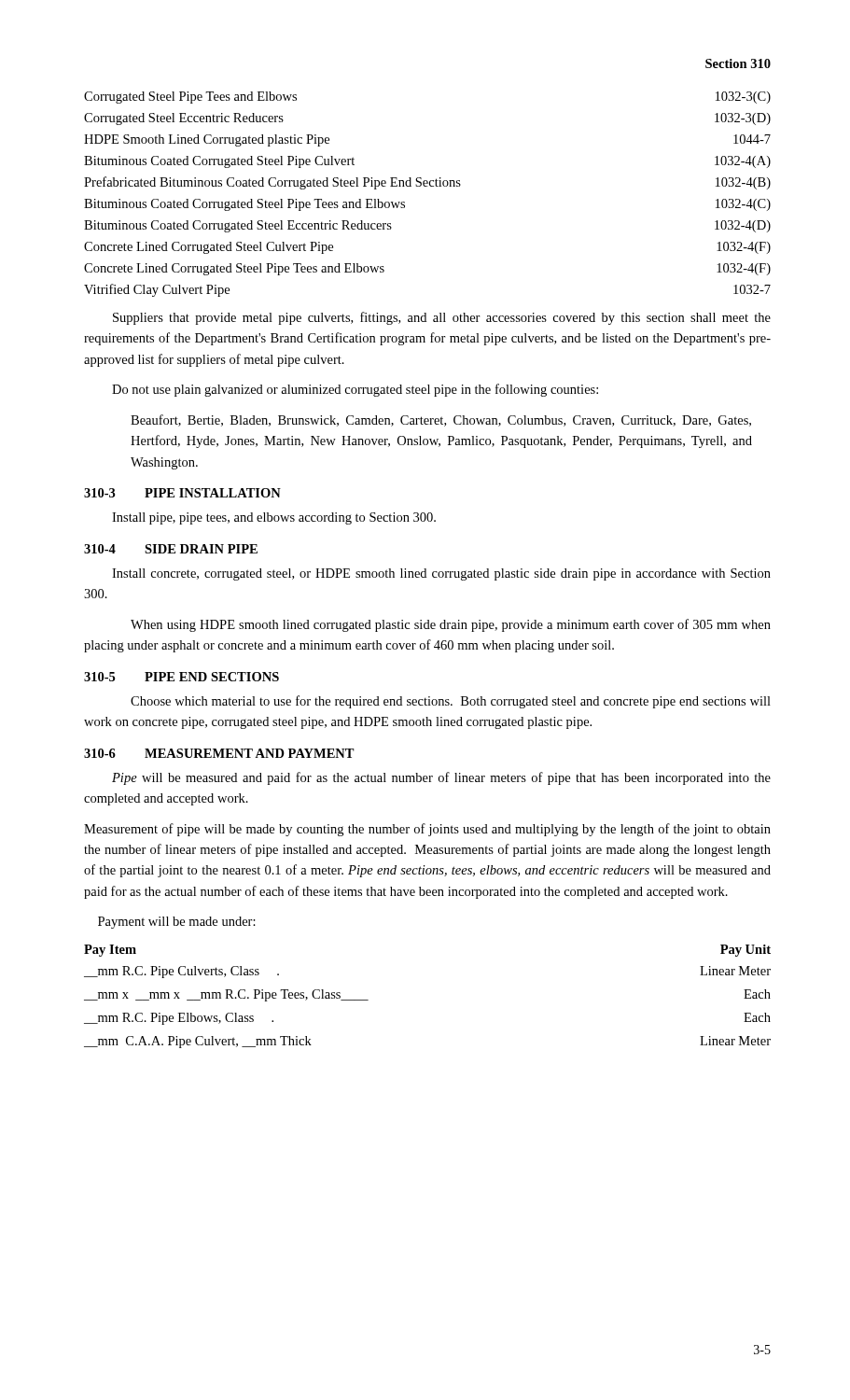Click on the text block starting "Install pipe, pipe tees, and elbows according to"

pos(274,517)
